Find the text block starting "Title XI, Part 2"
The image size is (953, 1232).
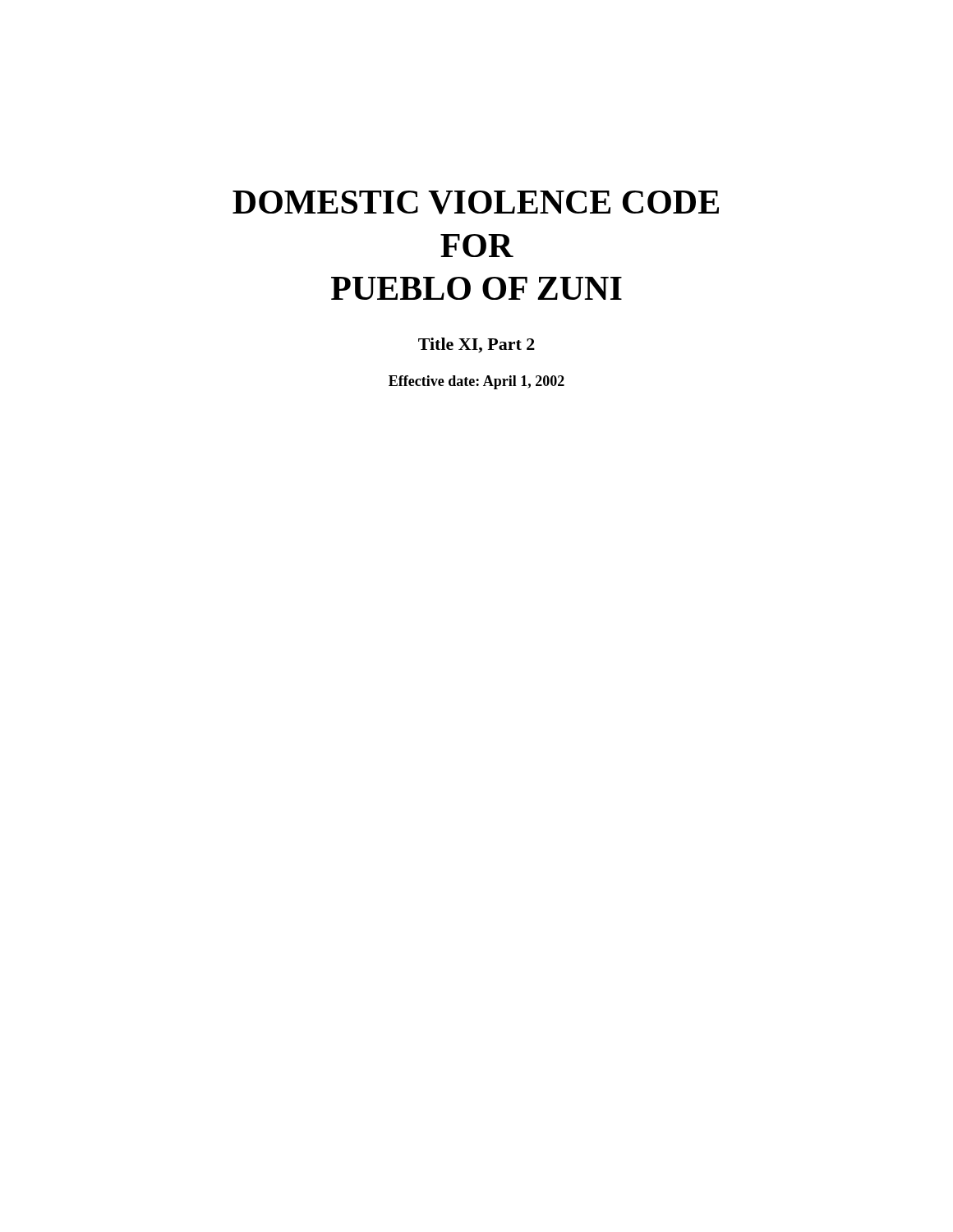click(476, 344)
